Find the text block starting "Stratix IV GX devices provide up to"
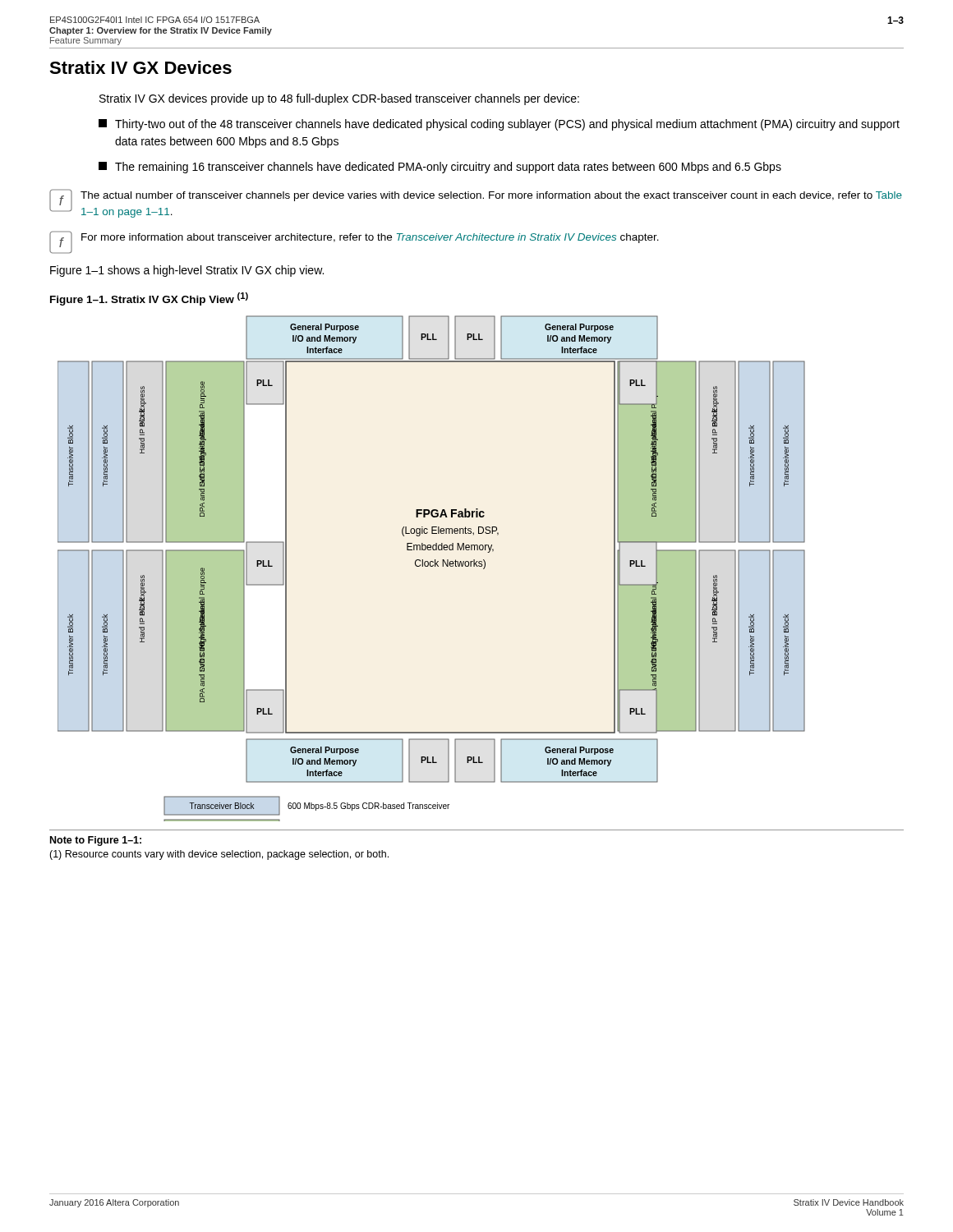Screen dimensions: 1232x953 [339, 99]
